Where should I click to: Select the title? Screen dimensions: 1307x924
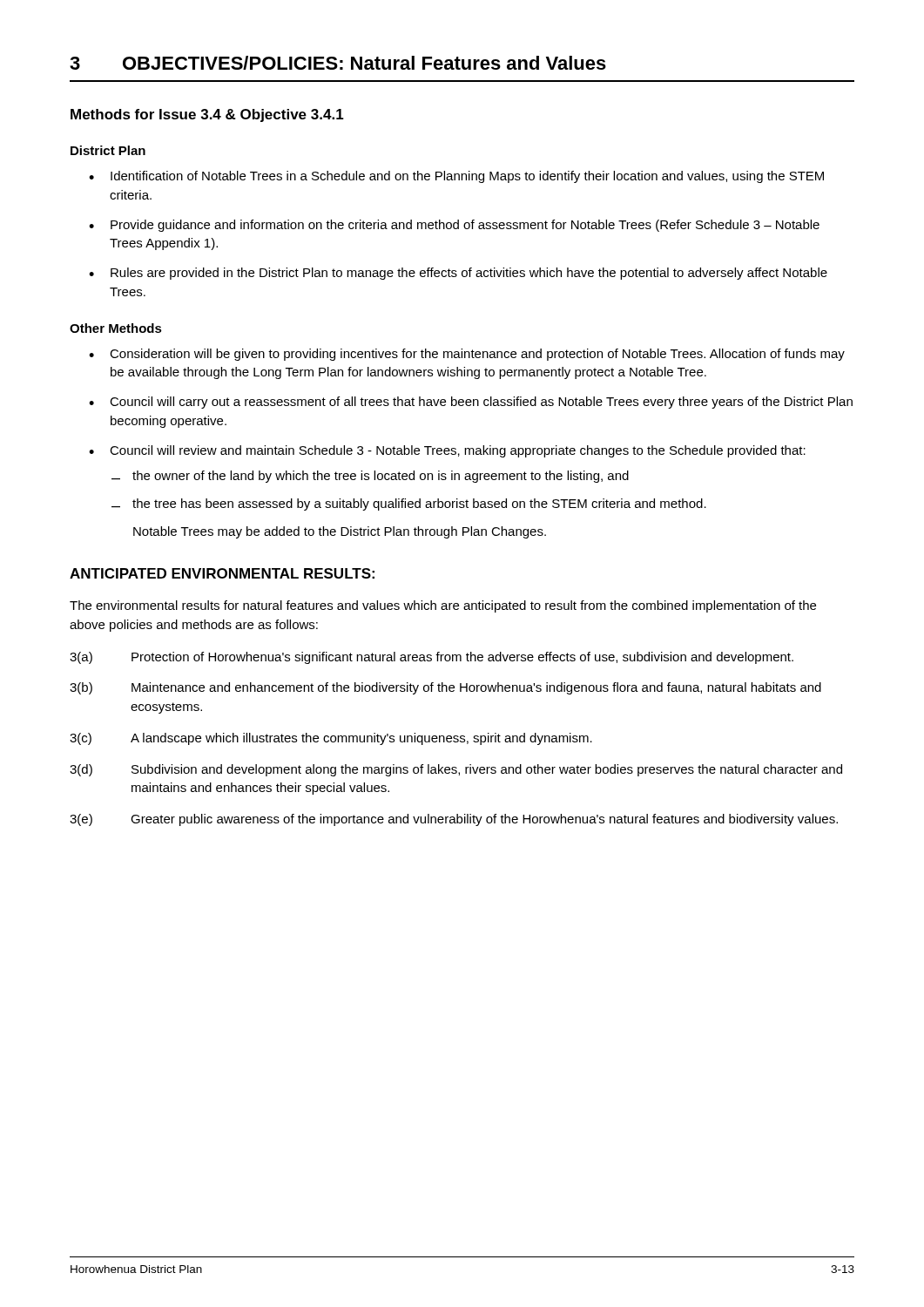coord(462,67)
